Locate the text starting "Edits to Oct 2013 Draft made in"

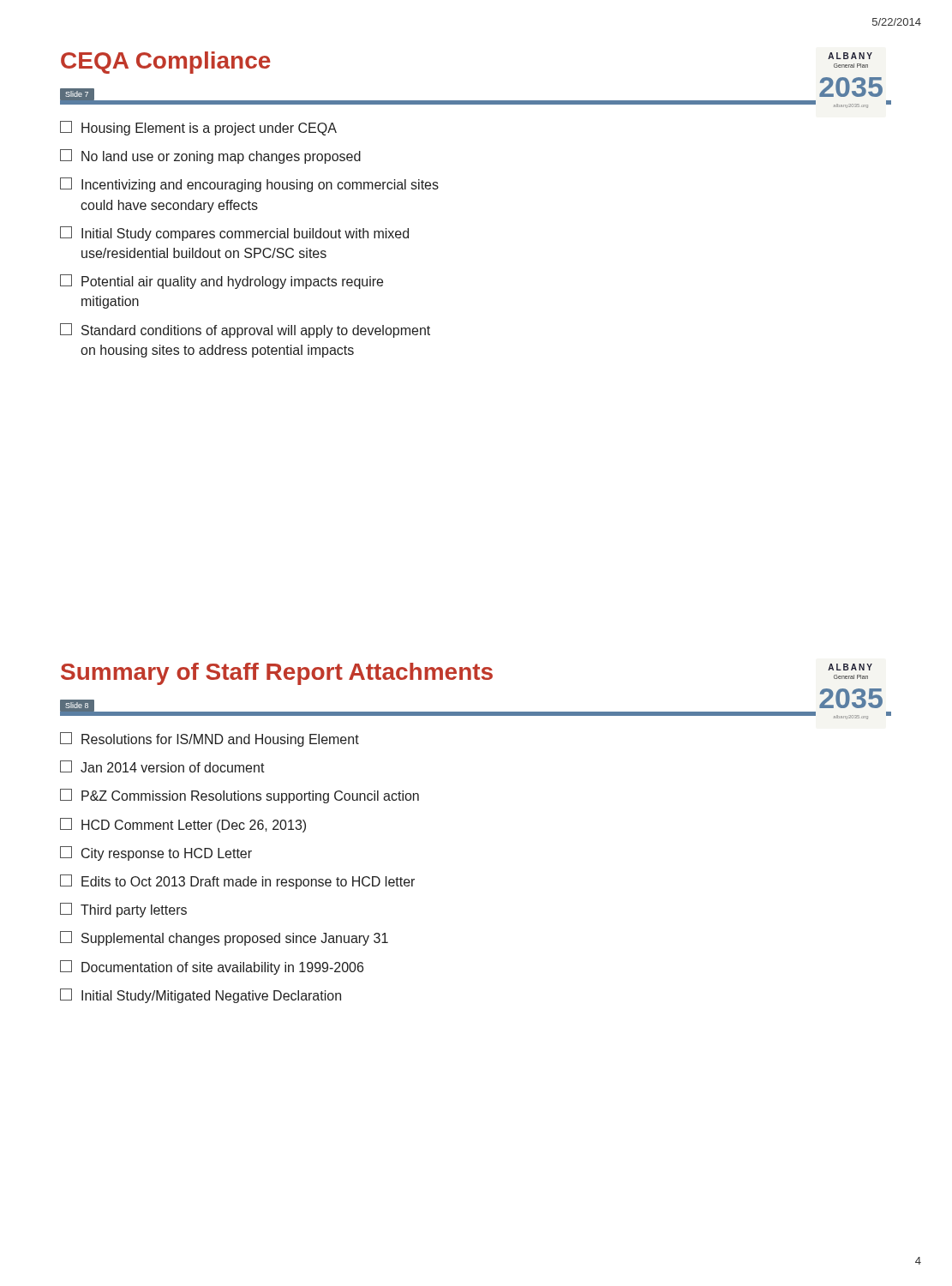[x=238, y=882]
